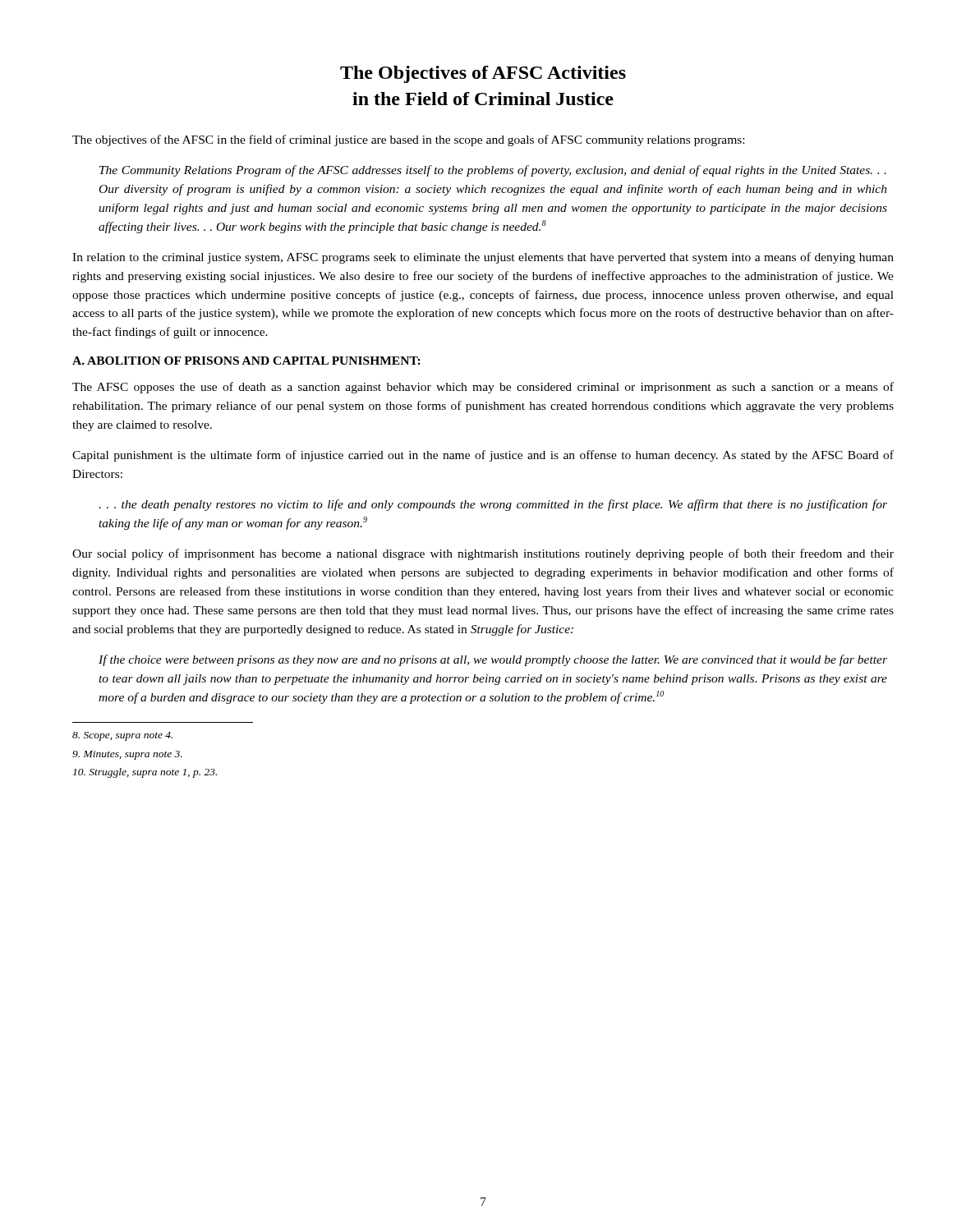
Task: Find the passage starting "Scope, supra note 4."
Action: pyautogui.click(x=123, y=734)
